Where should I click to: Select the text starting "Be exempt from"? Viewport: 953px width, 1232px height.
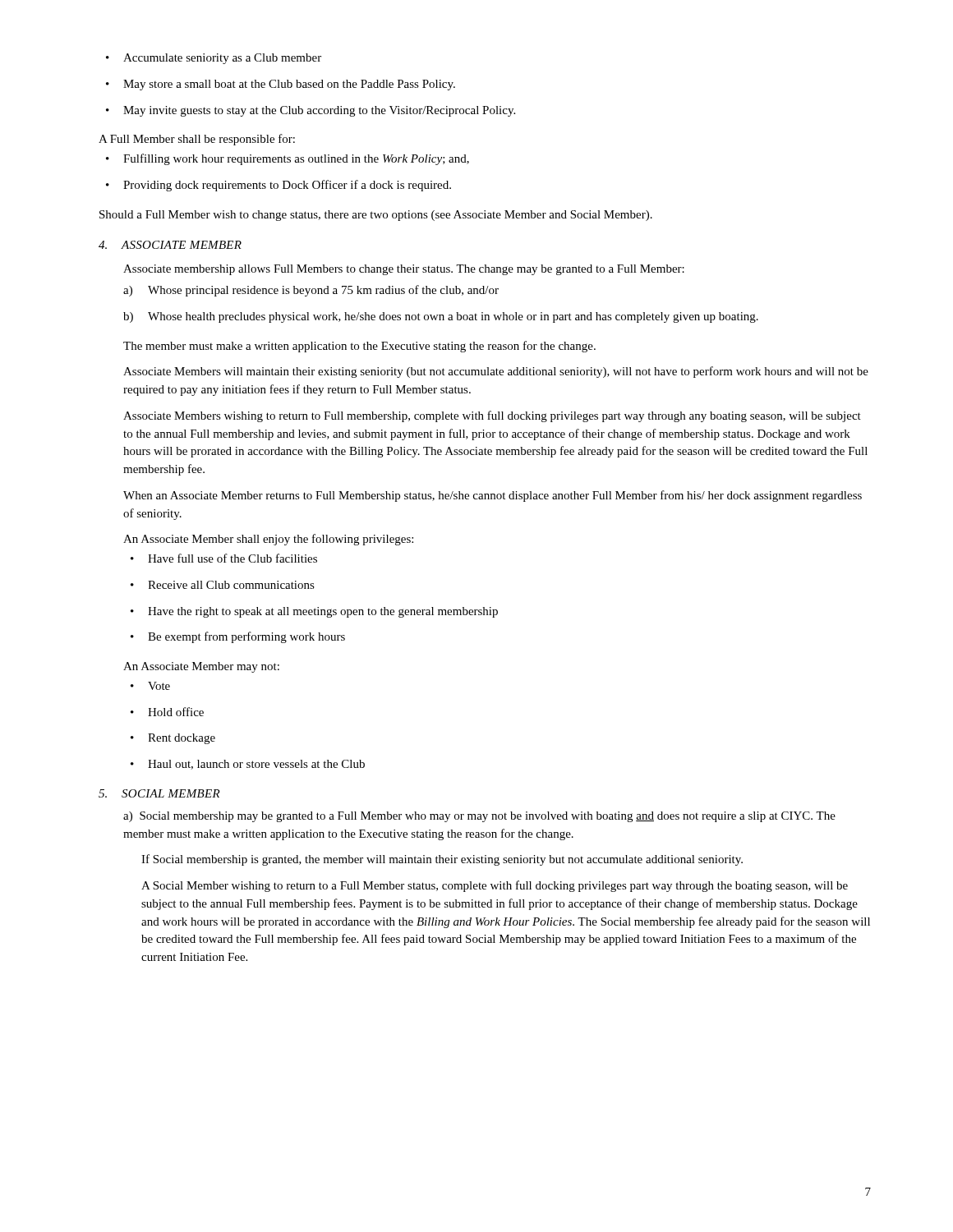tap(238, 637)
